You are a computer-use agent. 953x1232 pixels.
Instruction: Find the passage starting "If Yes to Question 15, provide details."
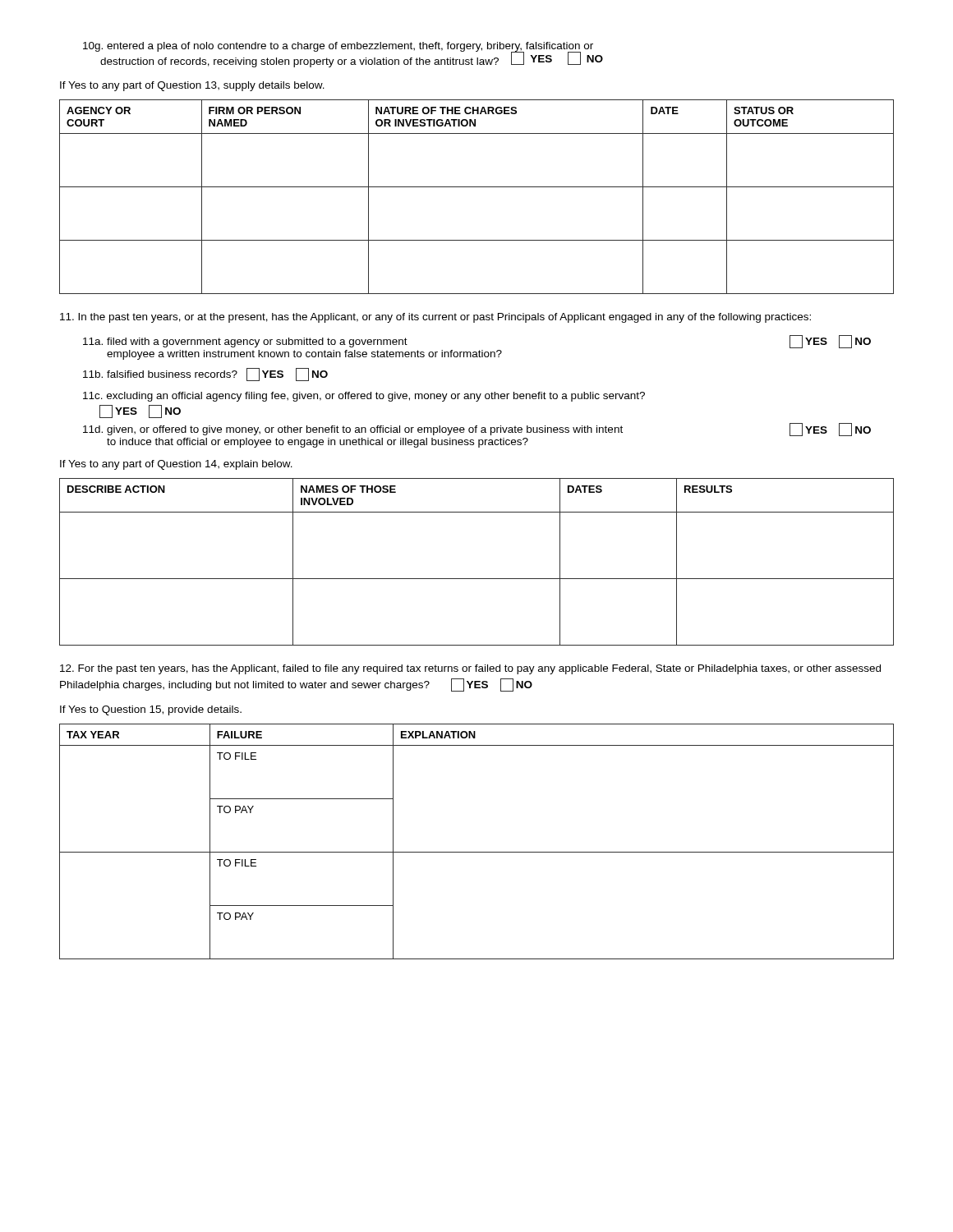(151, 709)
